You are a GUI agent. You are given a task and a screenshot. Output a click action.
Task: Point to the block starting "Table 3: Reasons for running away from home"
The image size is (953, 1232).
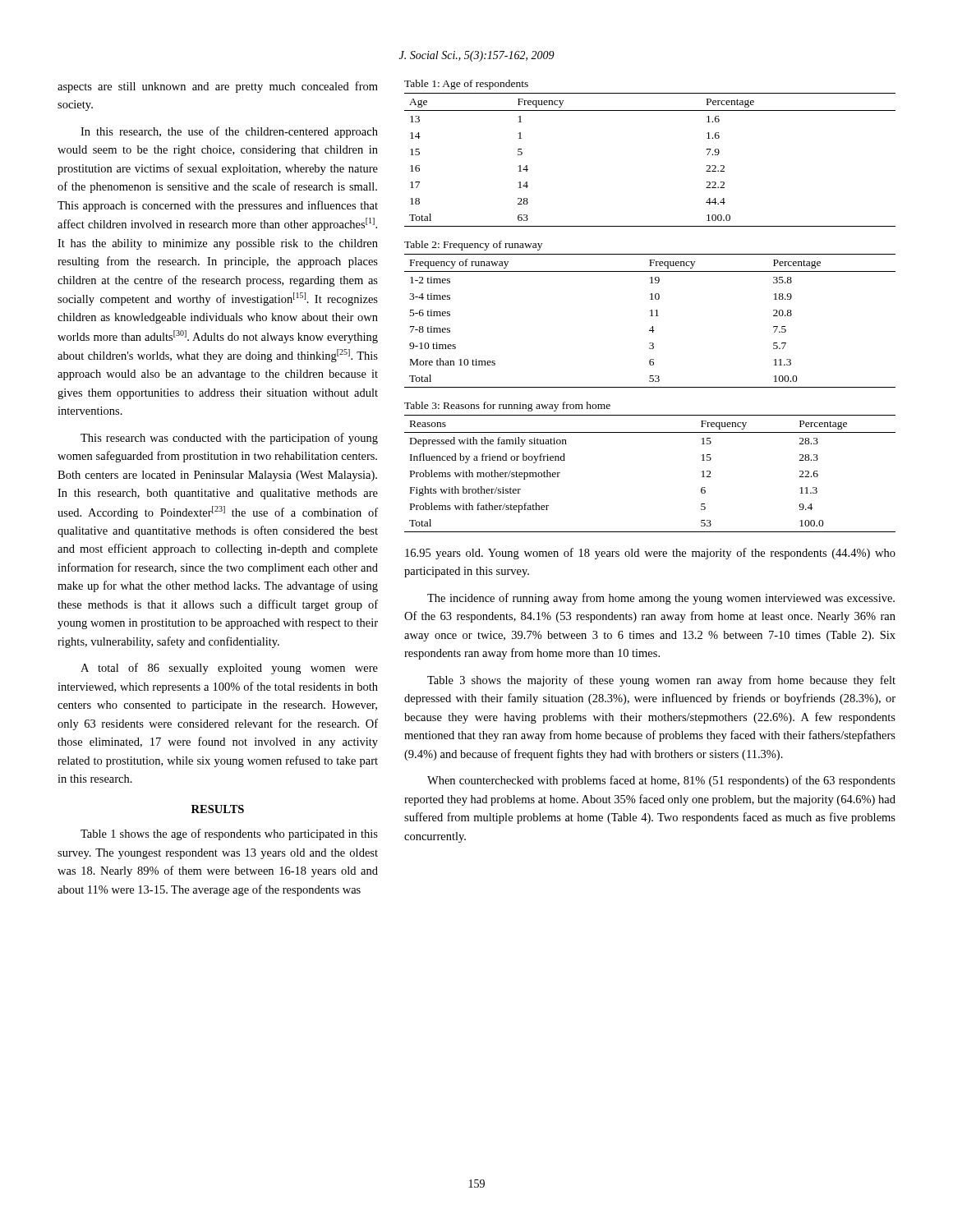click(507, 405)
